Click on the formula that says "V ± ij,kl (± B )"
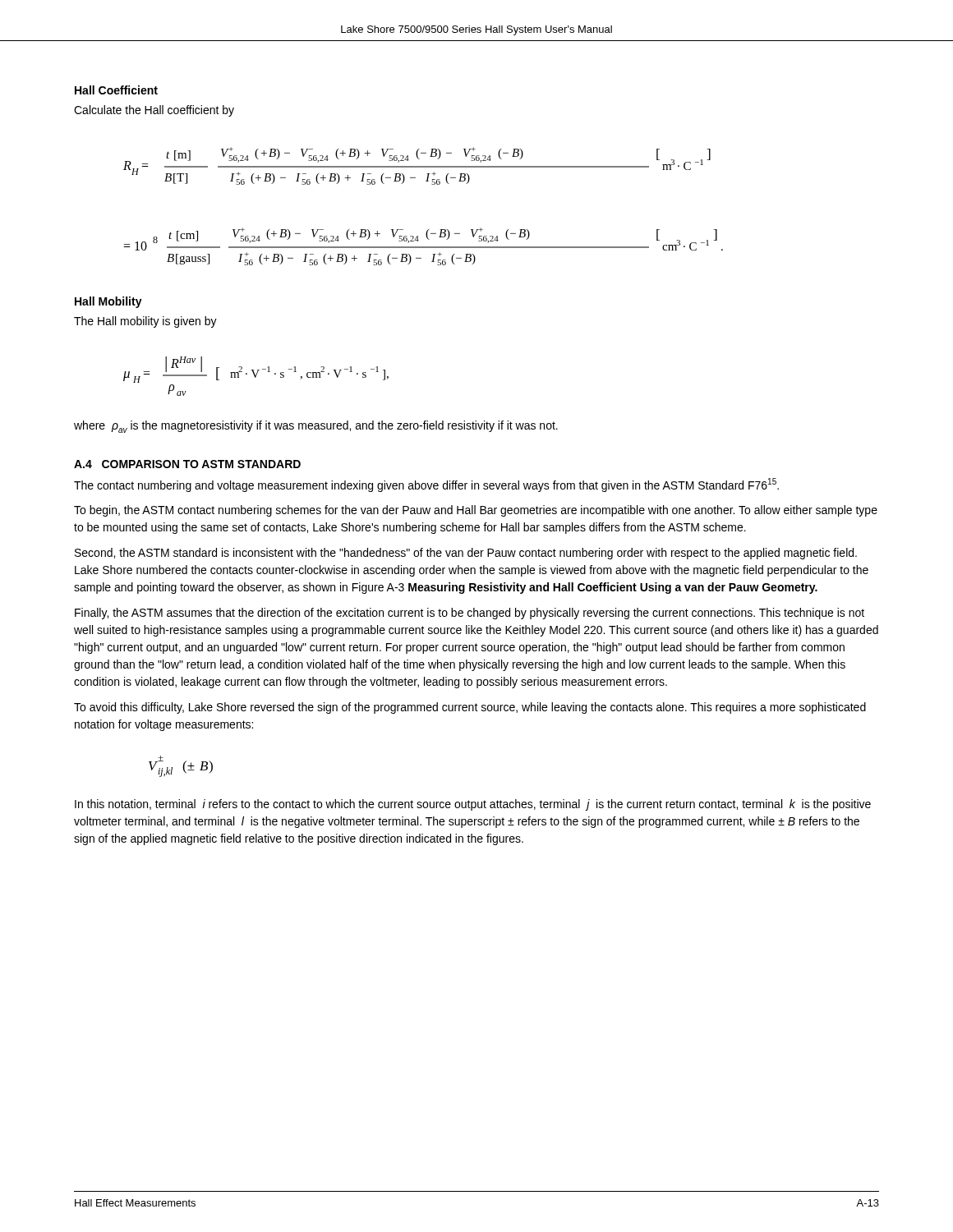This screenshot has width=953, height=1232. pos(197,763)
